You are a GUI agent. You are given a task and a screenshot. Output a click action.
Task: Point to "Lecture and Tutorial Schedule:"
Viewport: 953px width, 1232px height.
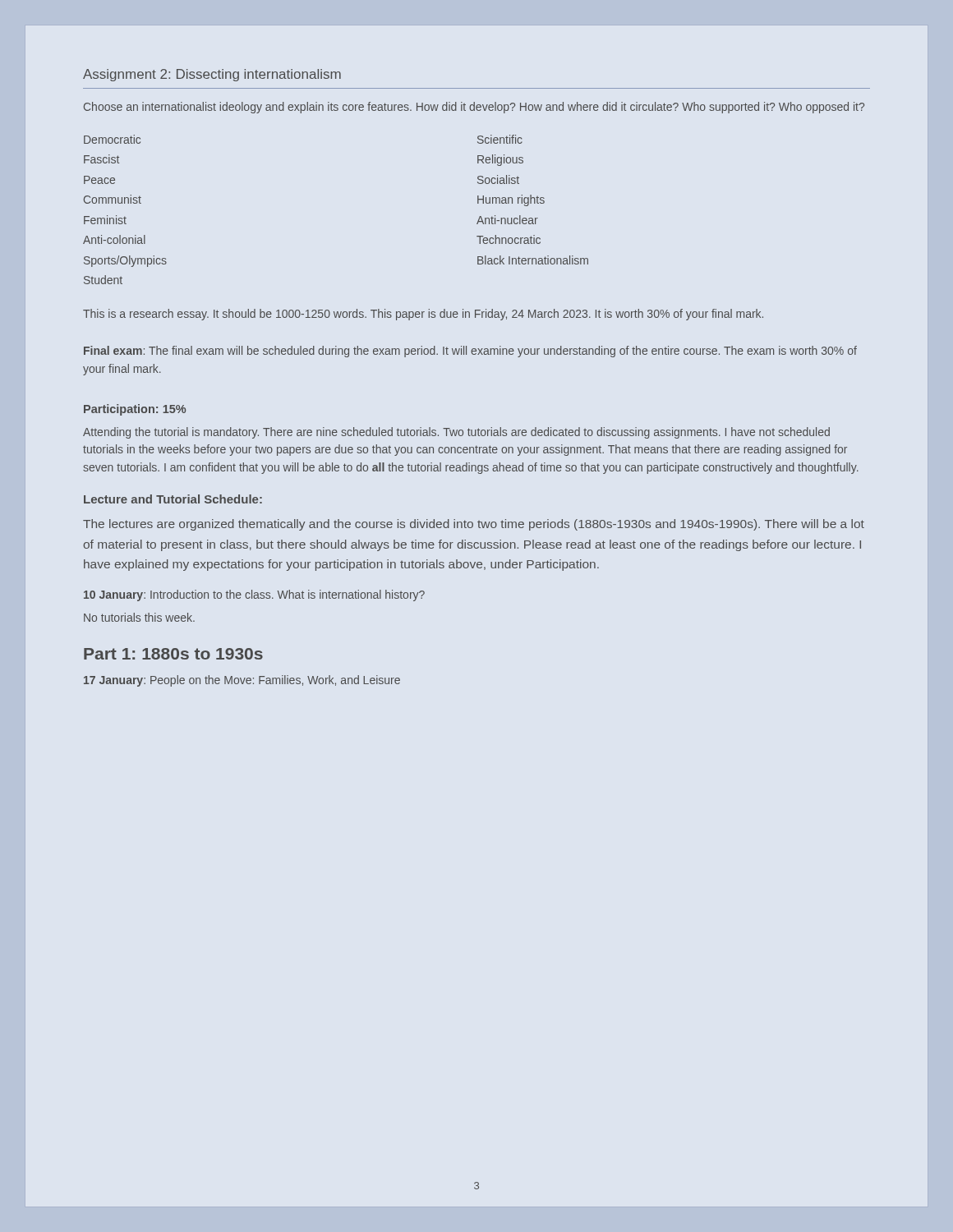[173, 499]
